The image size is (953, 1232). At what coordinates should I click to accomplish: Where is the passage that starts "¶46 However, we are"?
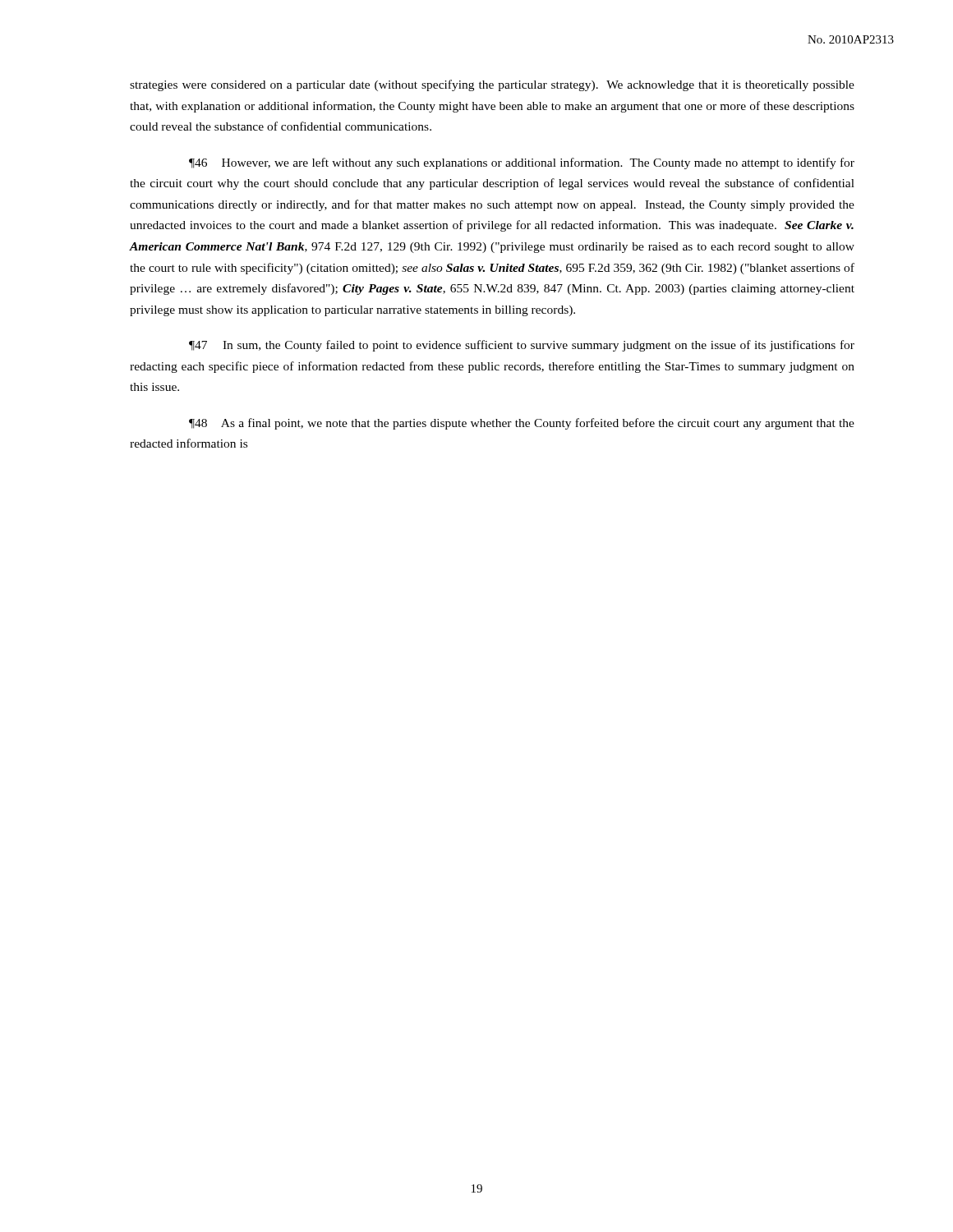[x=492, y=235]
